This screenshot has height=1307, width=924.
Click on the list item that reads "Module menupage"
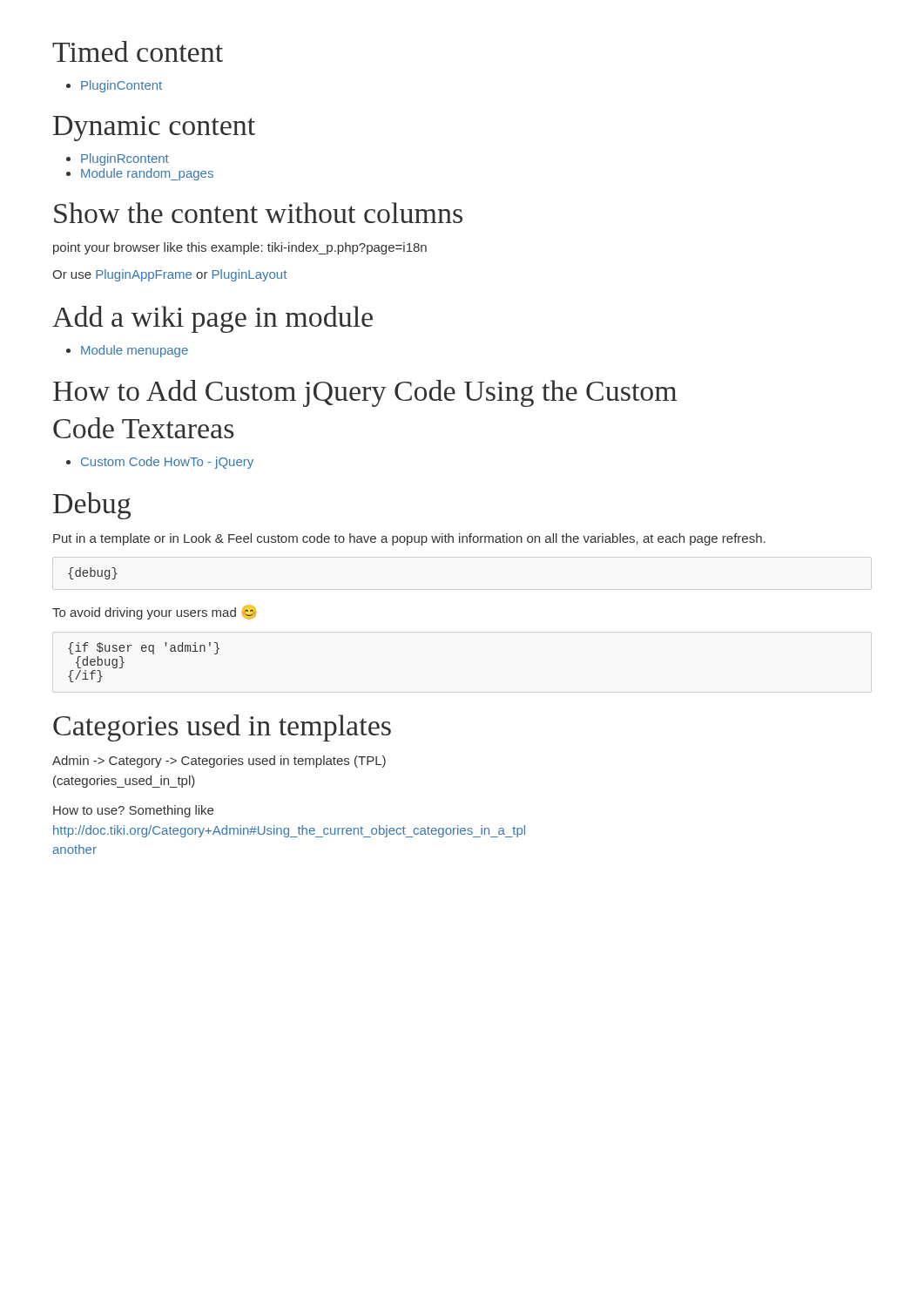(x=127, y=351)
